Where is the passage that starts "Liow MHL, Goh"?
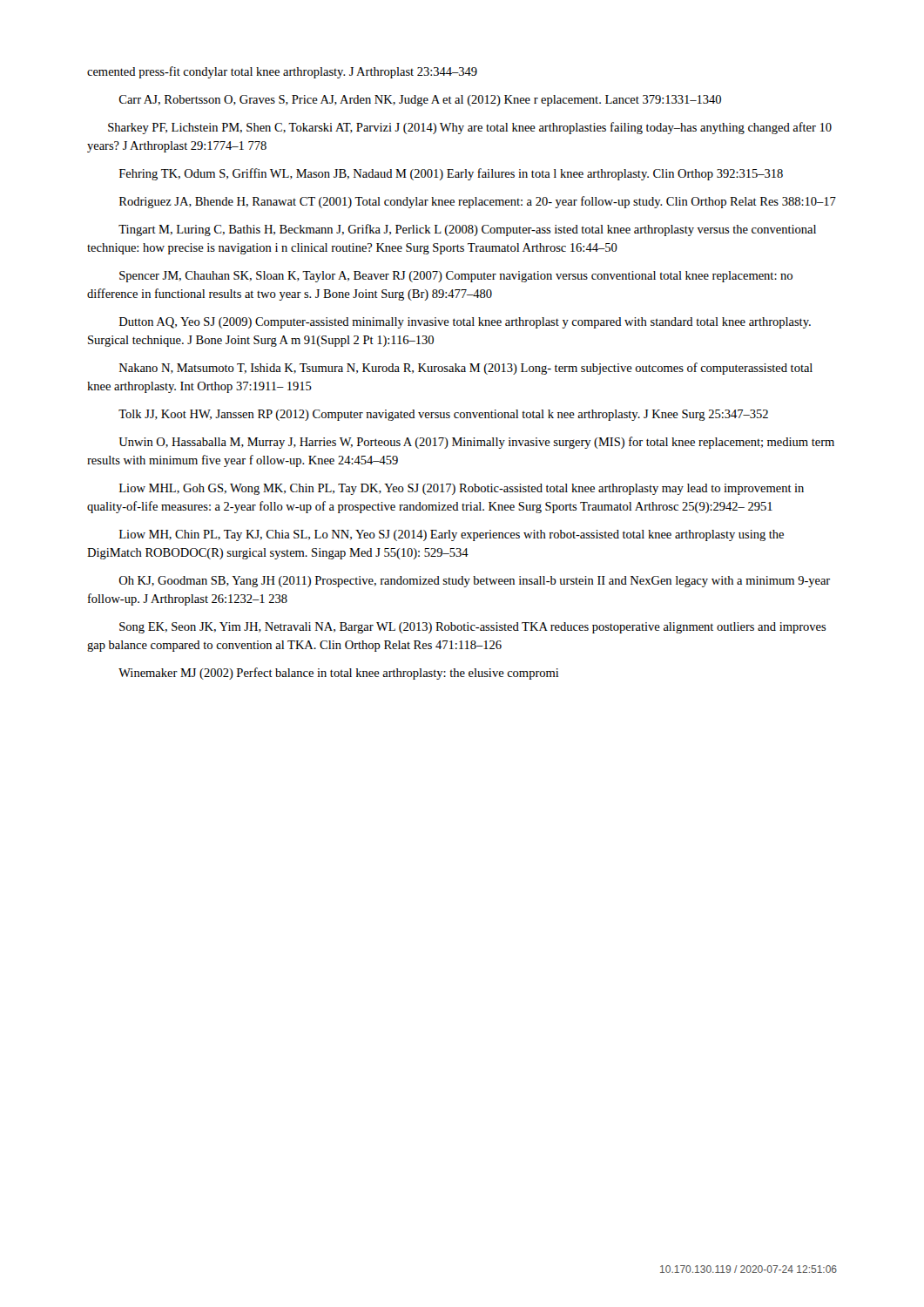The height and width of the screenshot is (1307, 924). (446, 497)
